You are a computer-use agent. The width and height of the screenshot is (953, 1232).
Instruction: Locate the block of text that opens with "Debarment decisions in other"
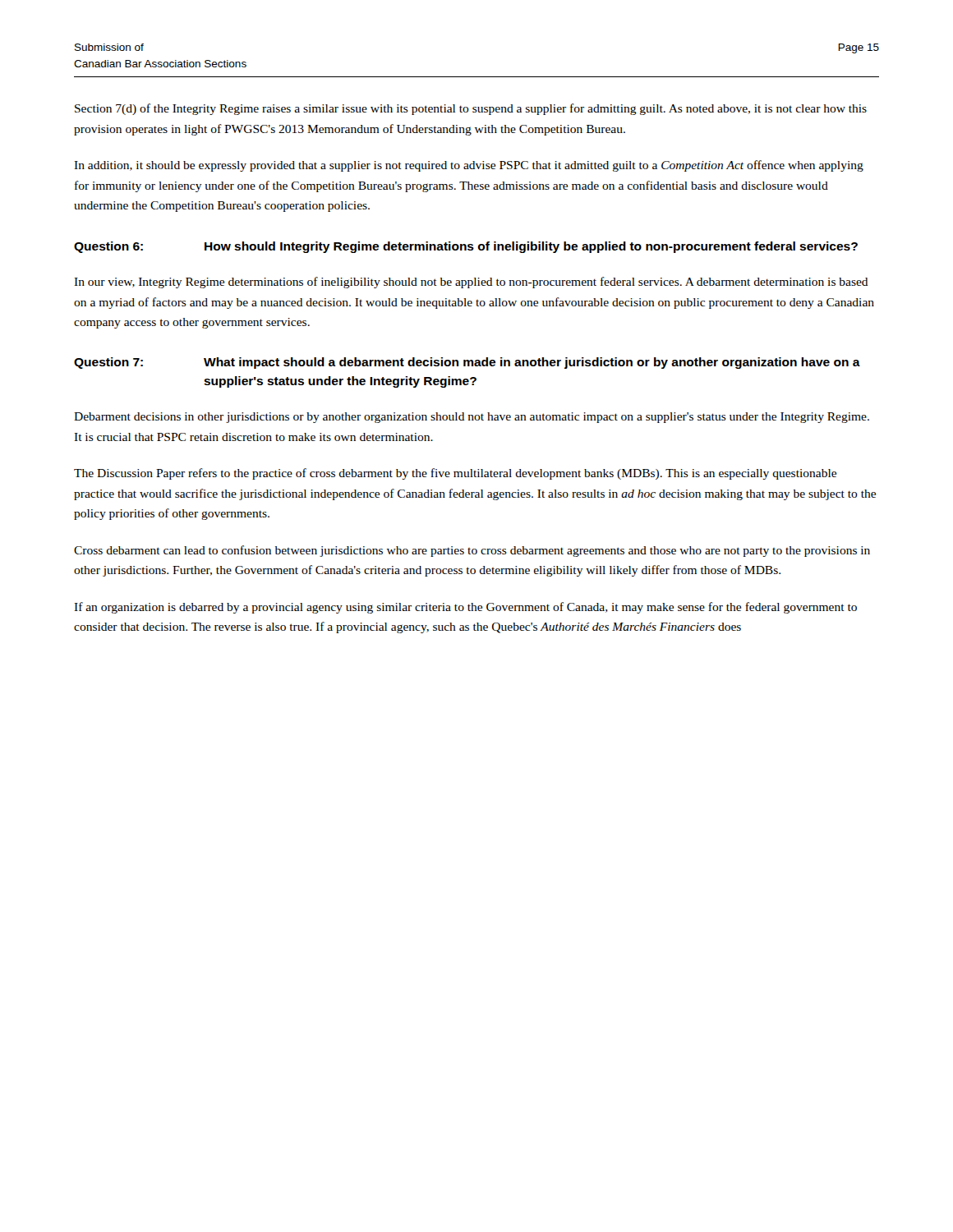[472, 426]
